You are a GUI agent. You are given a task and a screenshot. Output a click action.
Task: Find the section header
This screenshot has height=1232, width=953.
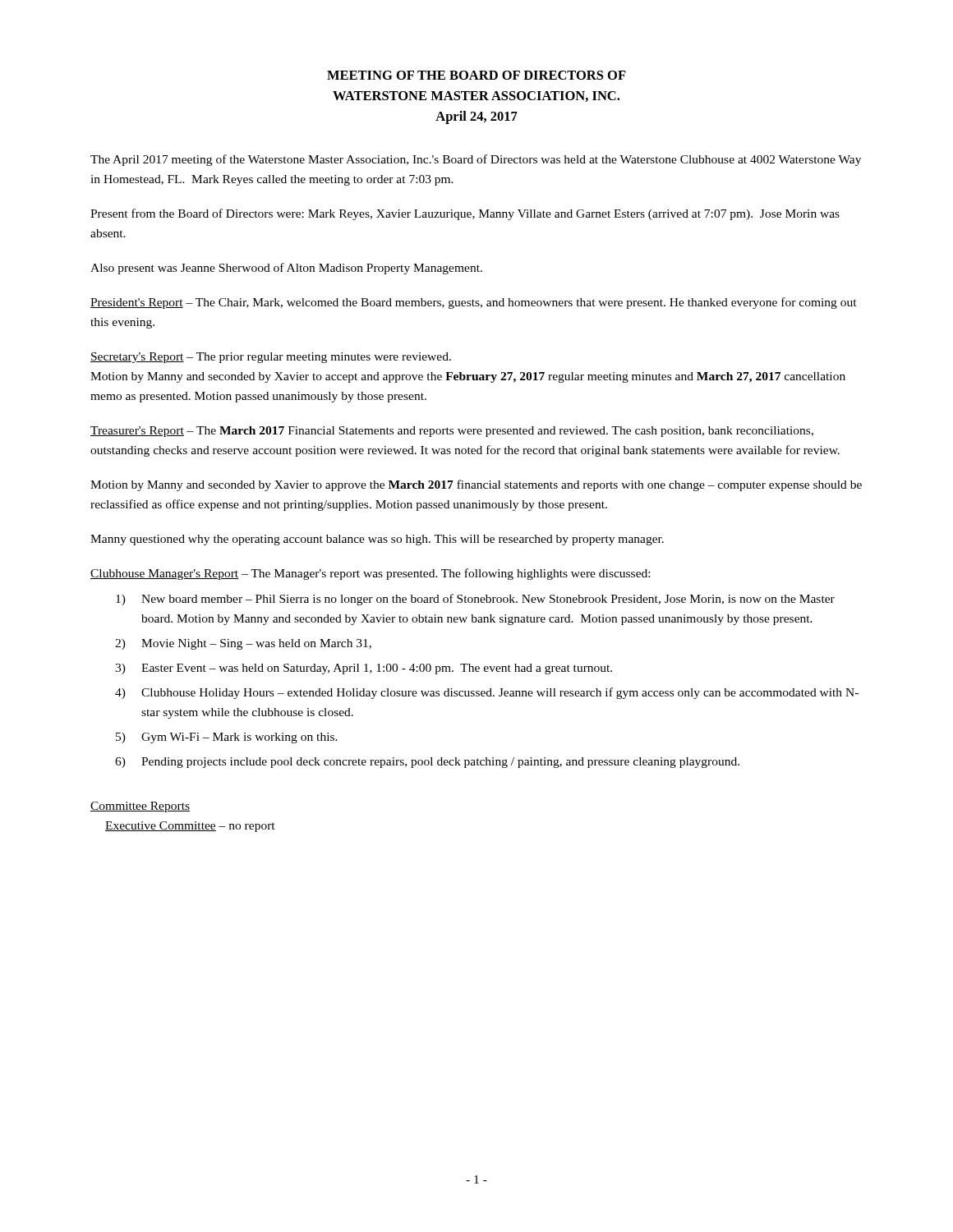coord(140,805)
